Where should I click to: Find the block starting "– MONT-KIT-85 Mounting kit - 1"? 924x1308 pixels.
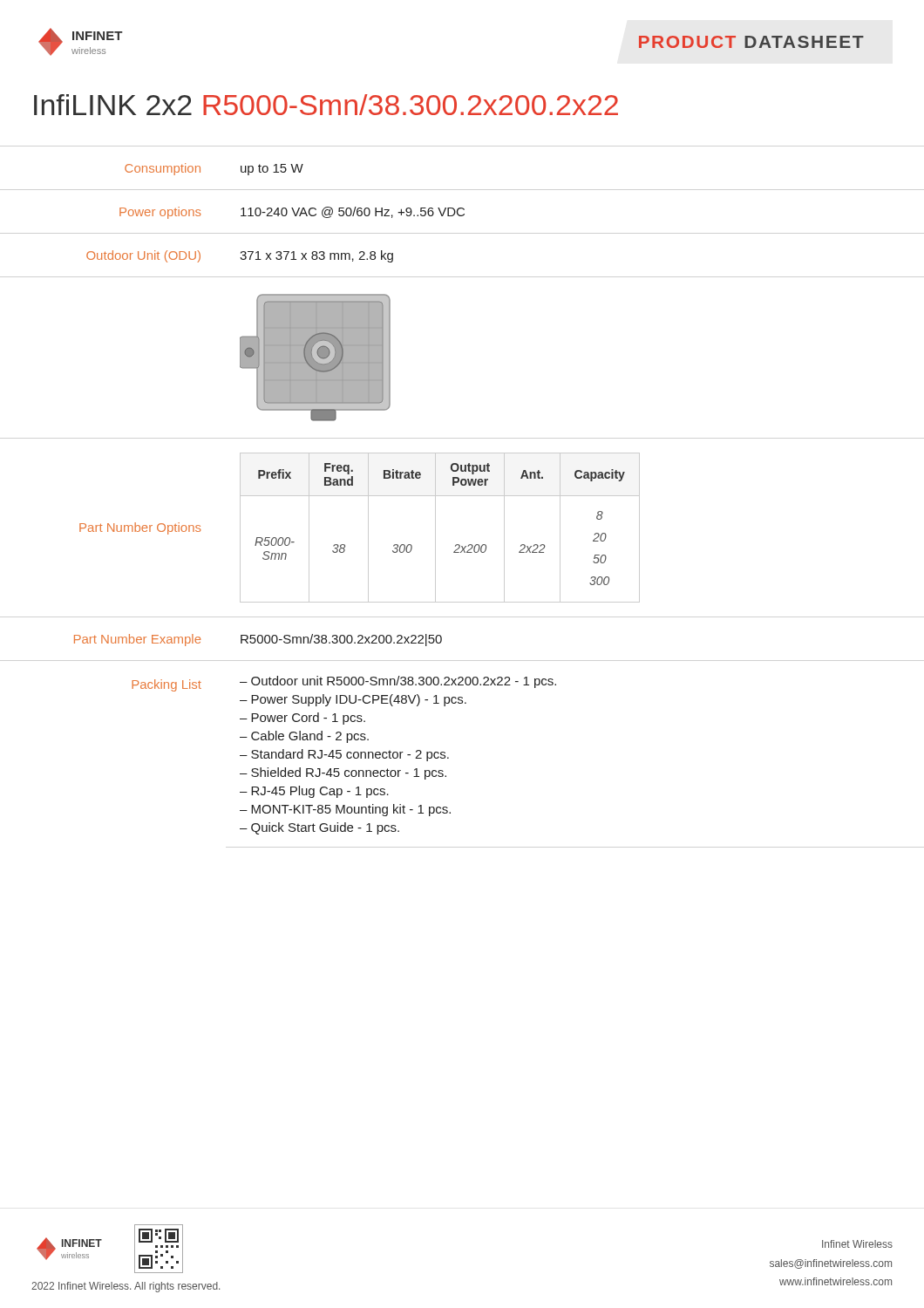tap(346, 808)
